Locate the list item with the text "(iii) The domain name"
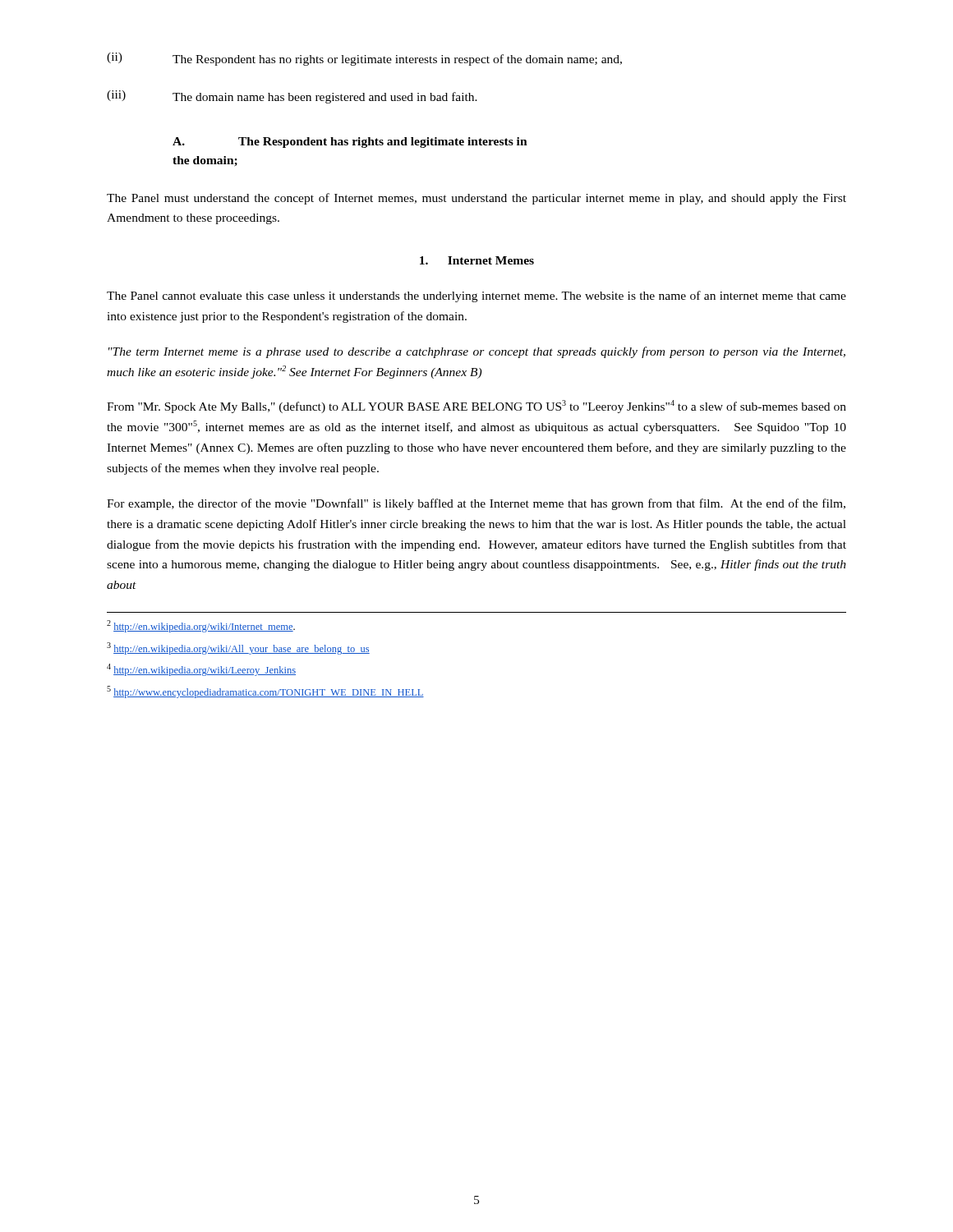This screenshot has height=1232, width=953. tap(476, 97)
